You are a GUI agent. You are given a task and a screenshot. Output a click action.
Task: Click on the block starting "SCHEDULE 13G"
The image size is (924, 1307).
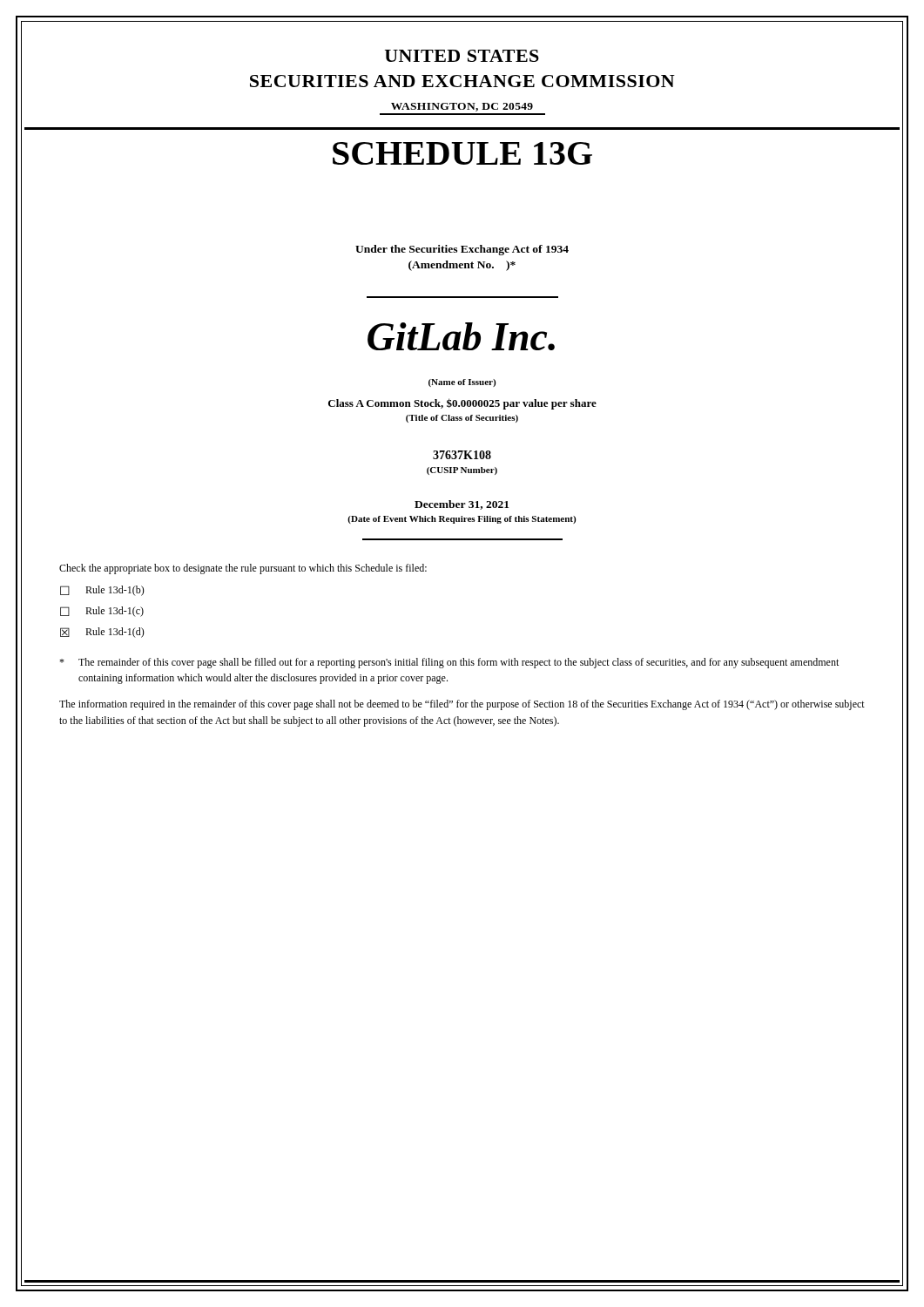462,153
